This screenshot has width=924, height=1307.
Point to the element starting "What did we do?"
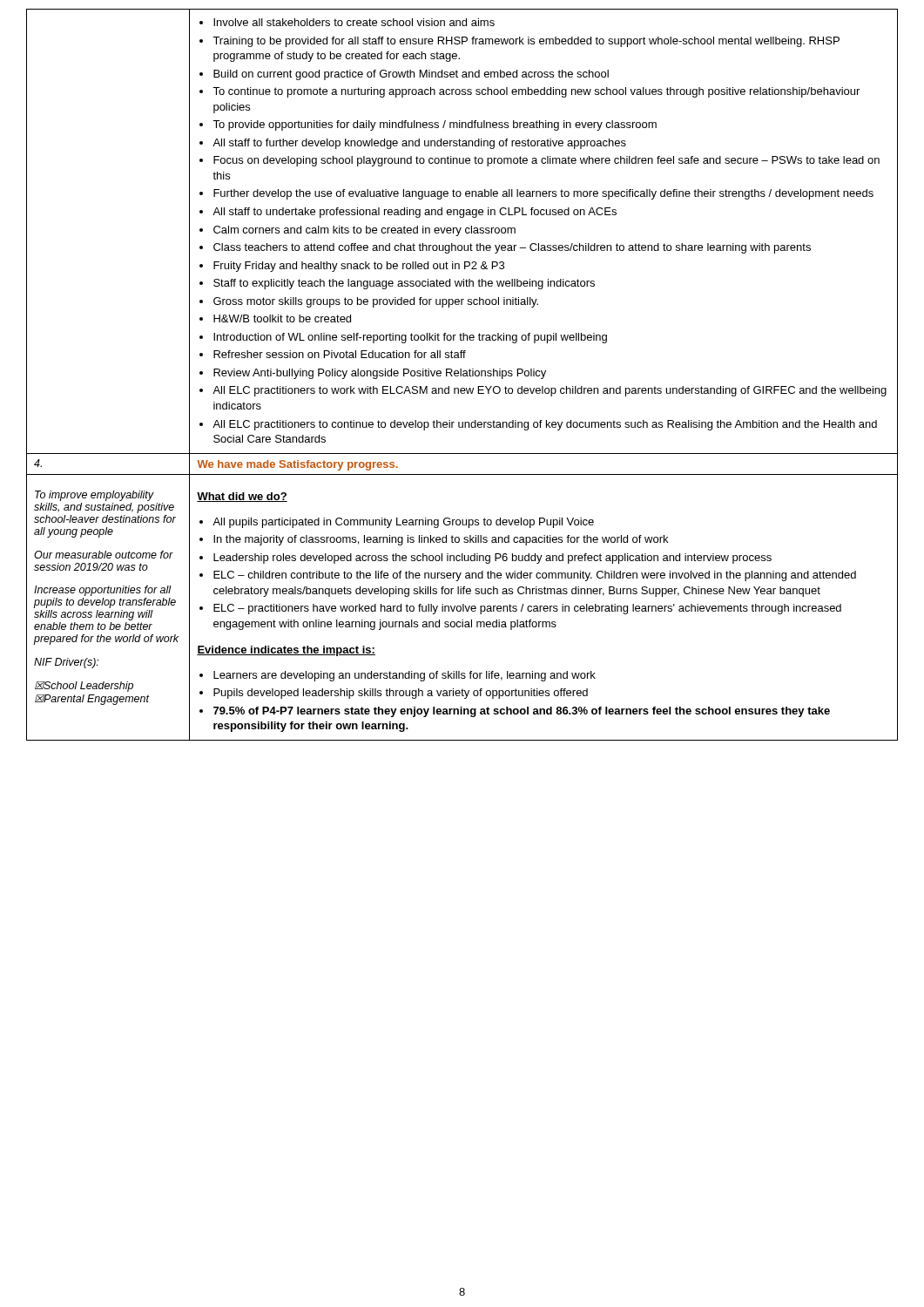[544, 611]
